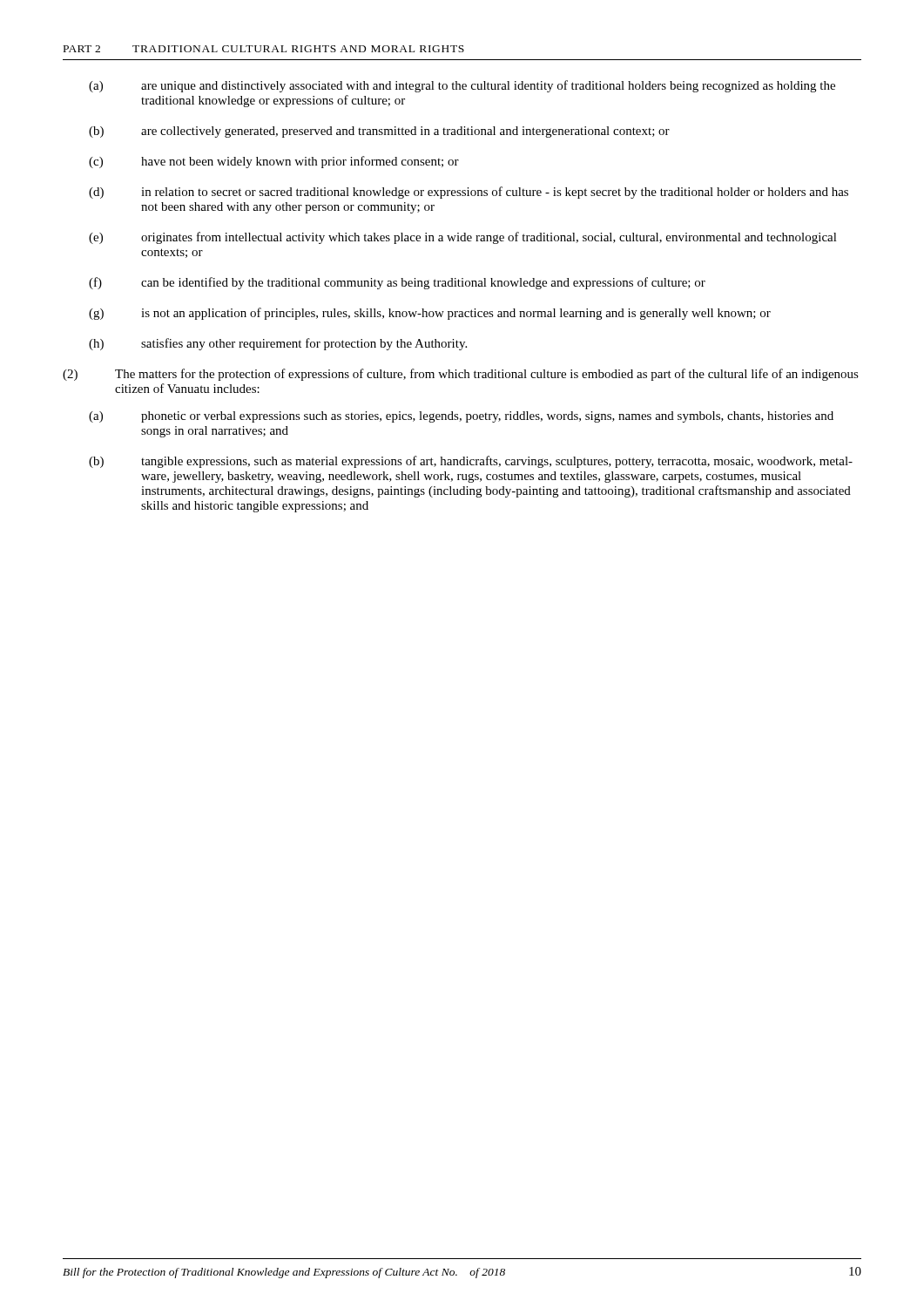
Task: Locate the block starting "(2) The matters"
Action: coord(462,382)
